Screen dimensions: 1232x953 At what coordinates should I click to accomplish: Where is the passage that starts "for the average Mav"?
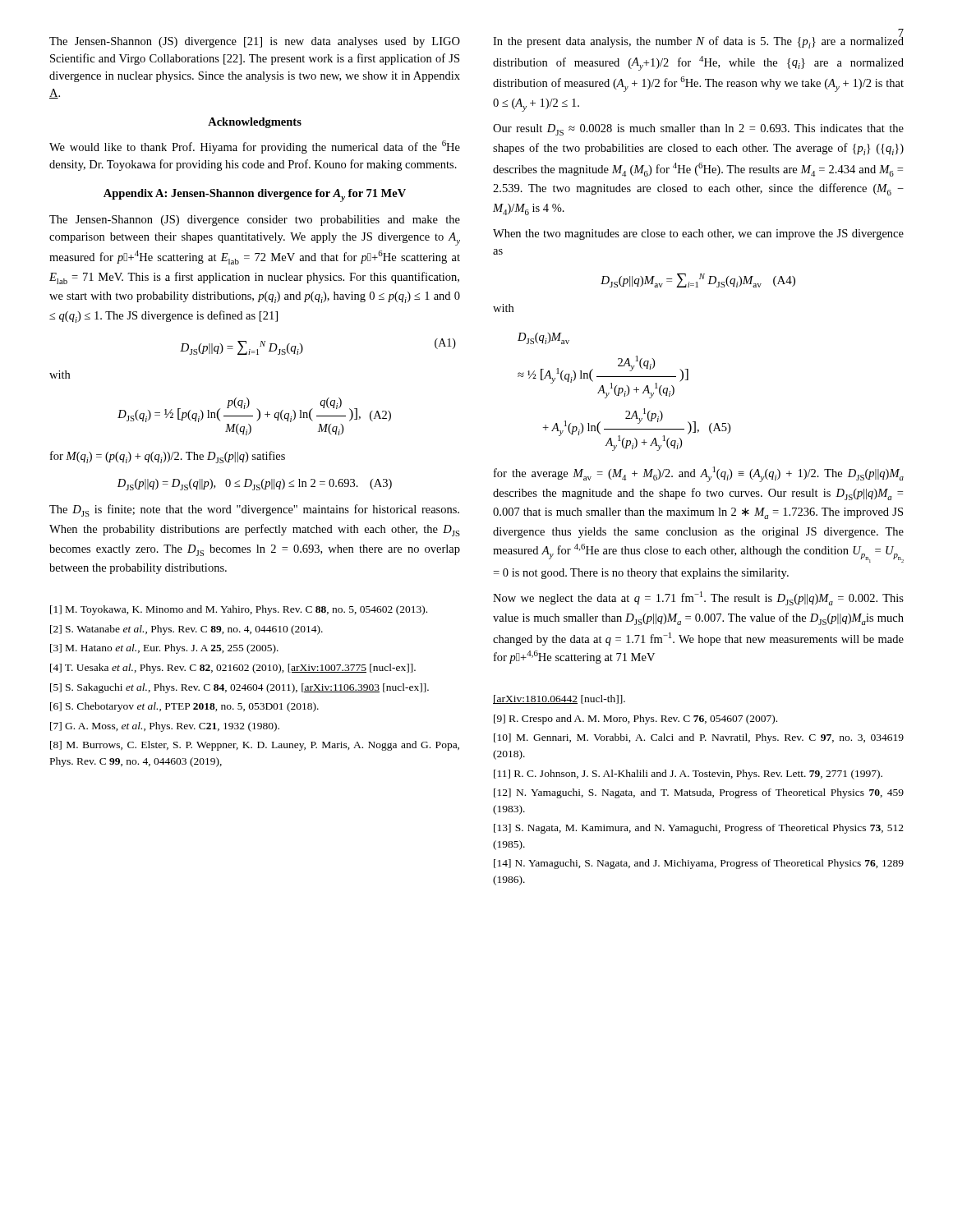click(x=698, y=523)
